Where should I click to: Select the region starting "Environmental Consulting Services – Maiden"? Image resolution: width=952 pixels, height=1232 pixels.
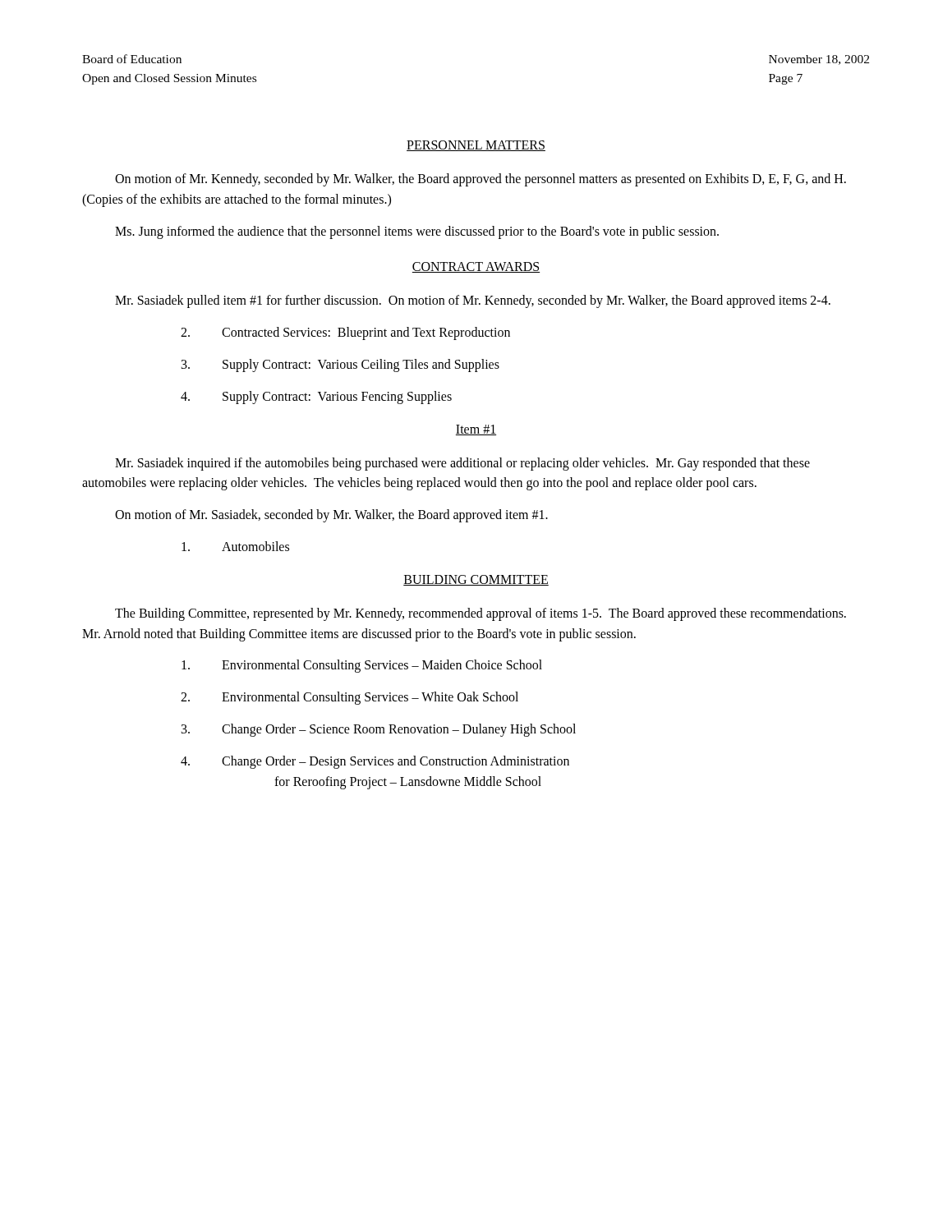coord(525,666)
